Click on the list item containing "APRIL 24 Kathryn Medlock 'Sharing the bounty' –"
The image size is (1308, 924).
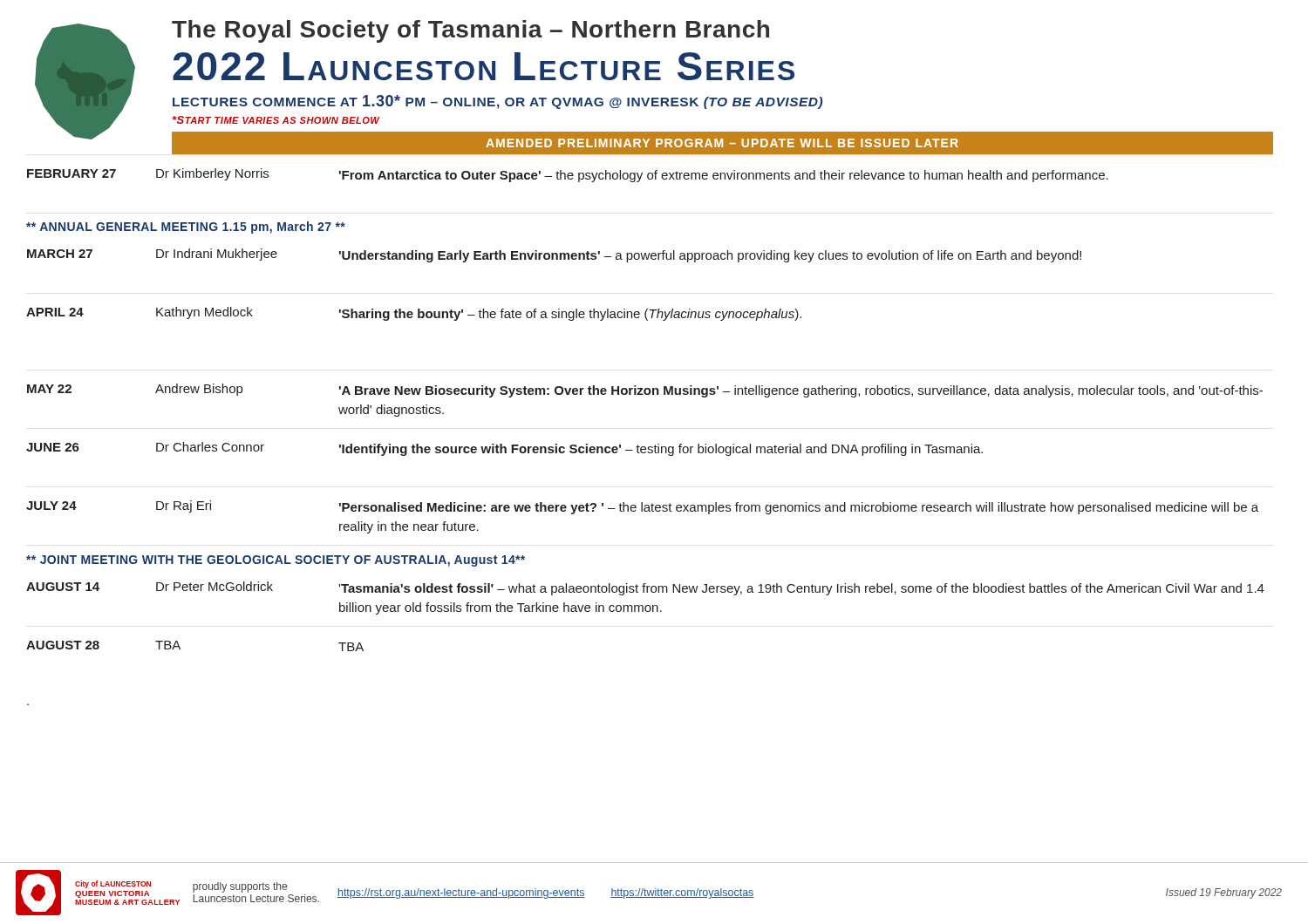click(650, 313)
